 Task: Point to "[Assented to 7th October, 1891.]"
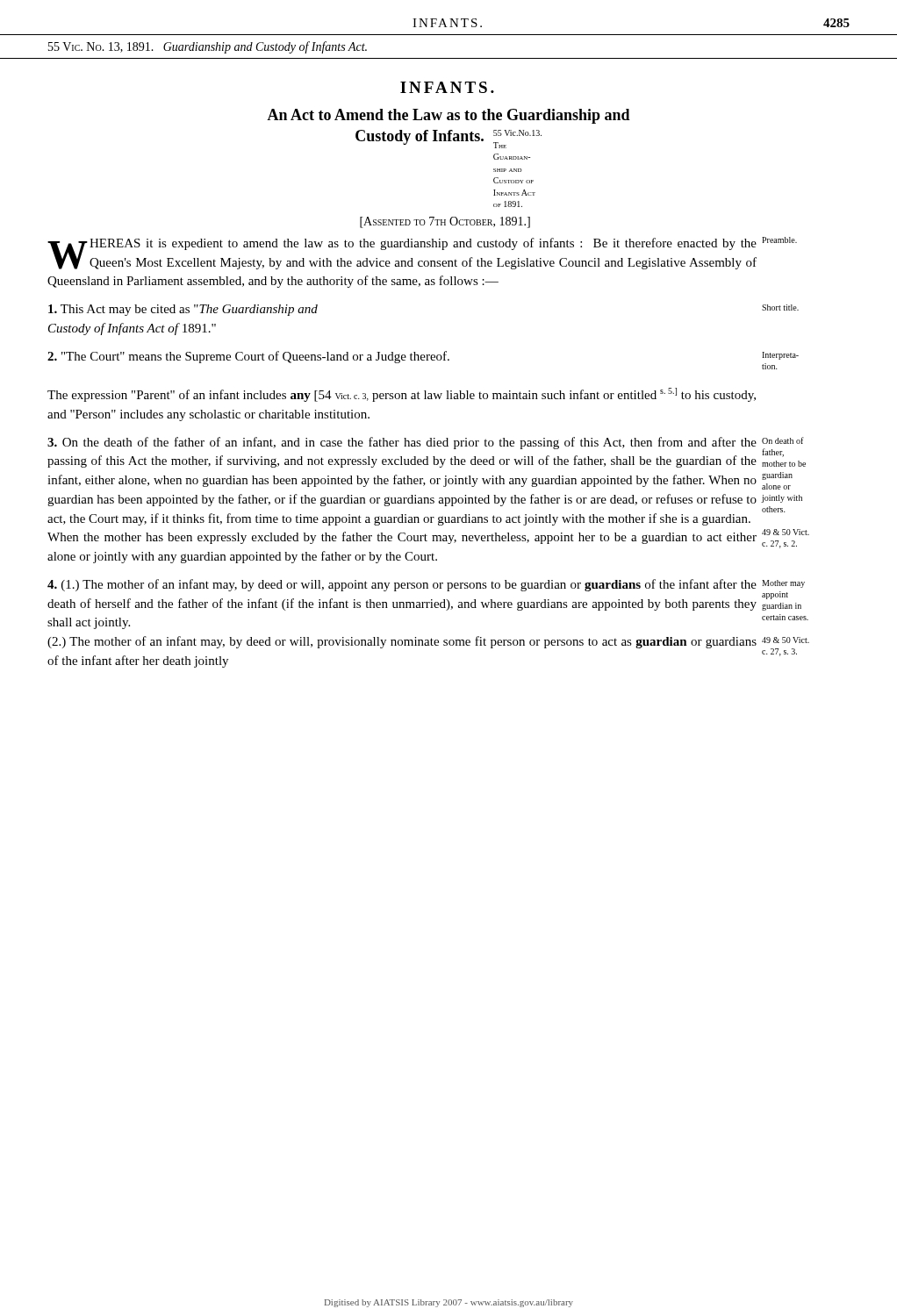[x=445, y=221]
